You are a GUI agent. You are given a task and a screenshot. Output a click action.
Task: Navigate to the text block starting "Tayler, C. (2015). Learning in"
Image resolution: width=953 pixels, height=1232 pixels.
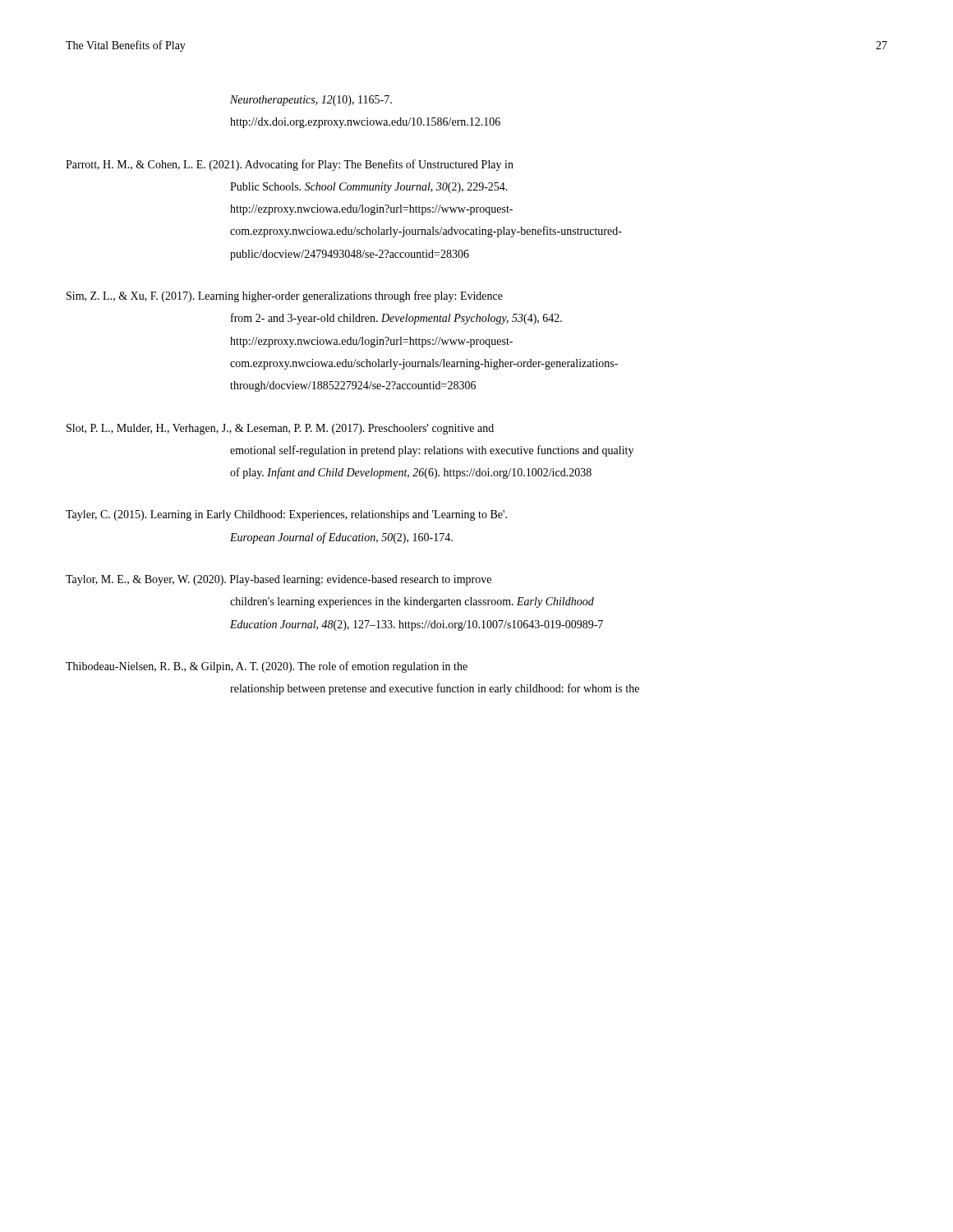coord(287,515)
